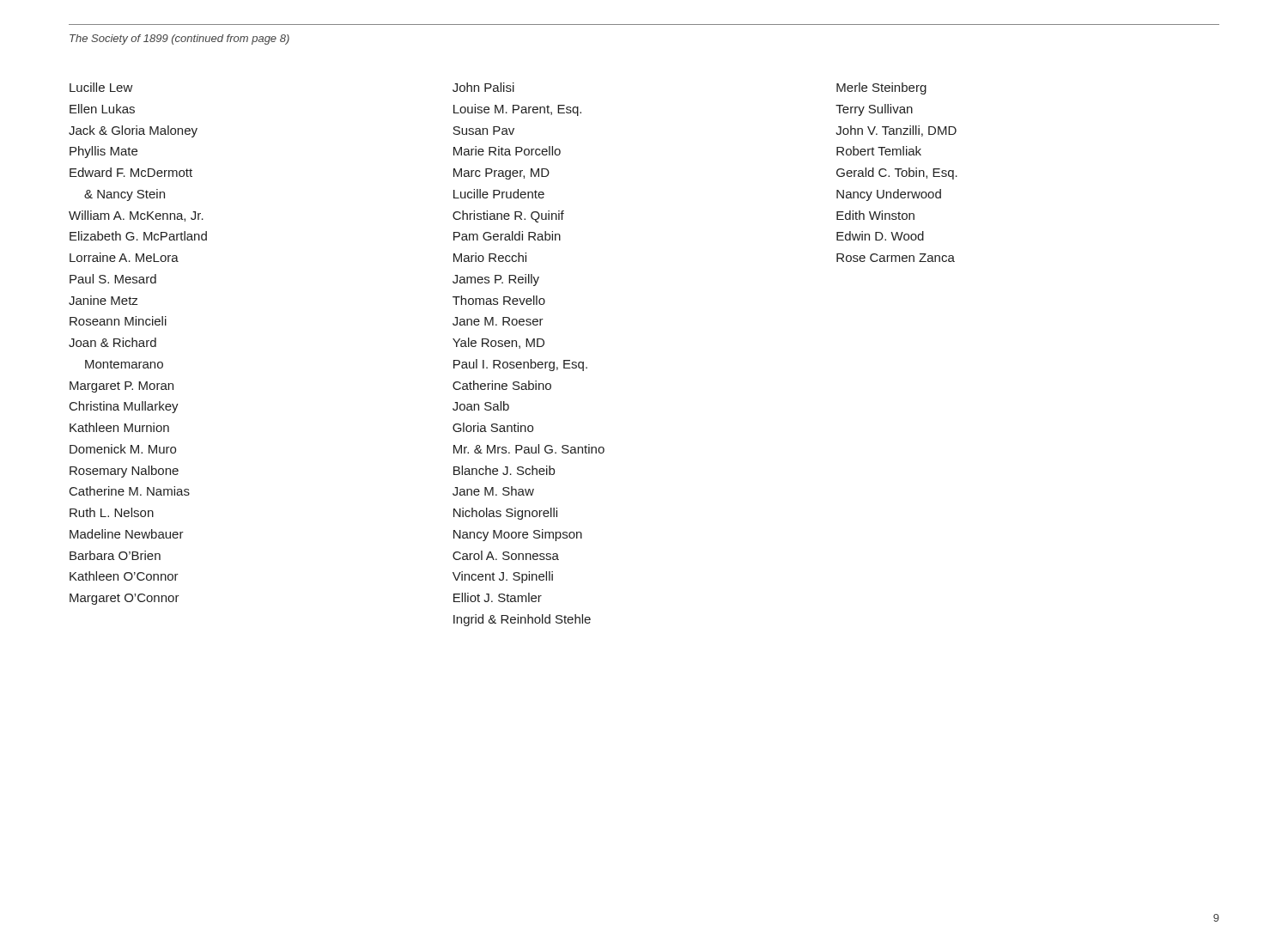1288x950 pixels.
Task: Locate the text starting "Joan & Richard"
Action: click(x=113, y=342)
